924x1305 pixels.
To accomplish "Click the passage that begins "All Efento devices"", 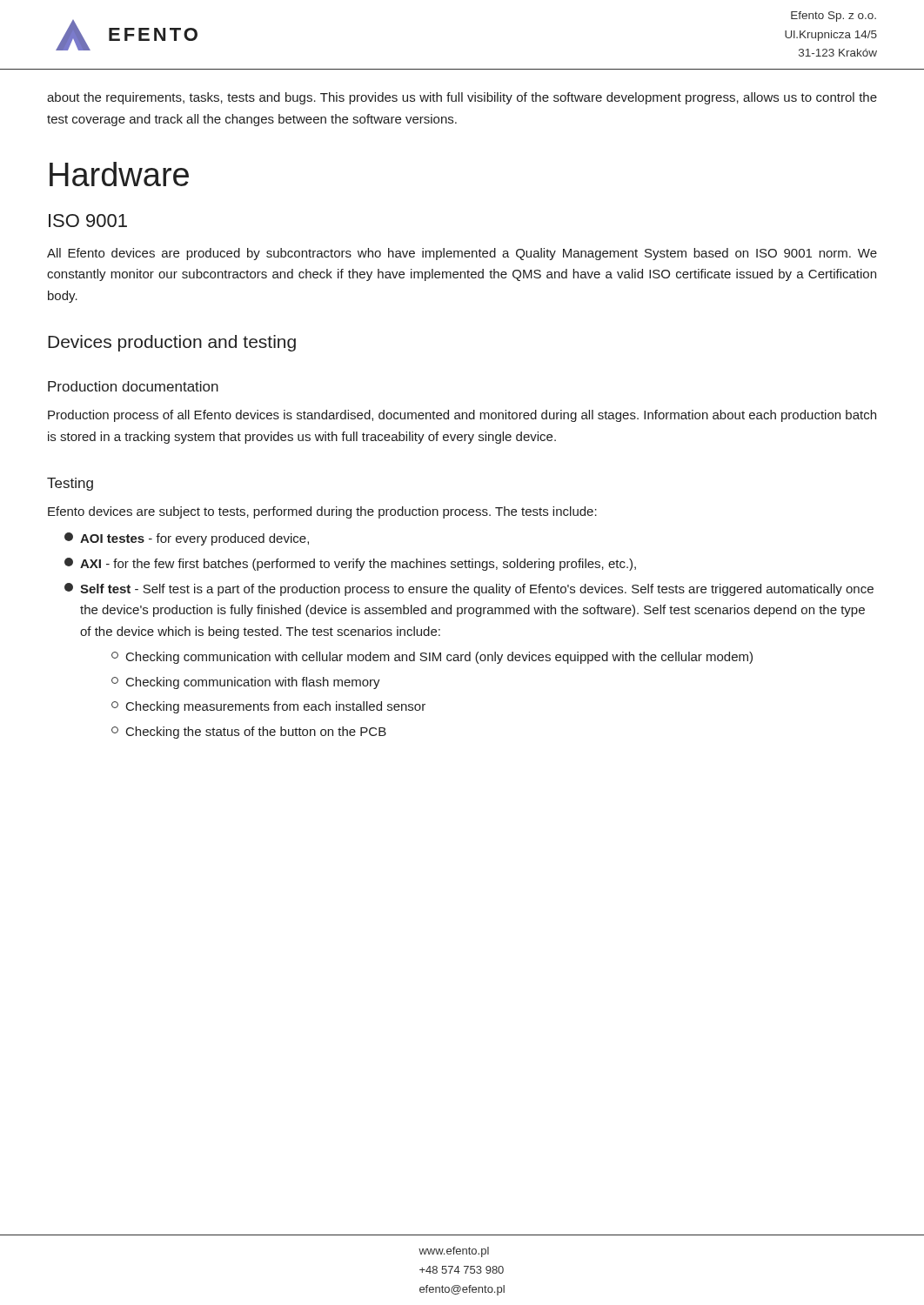I will point(462,274).
